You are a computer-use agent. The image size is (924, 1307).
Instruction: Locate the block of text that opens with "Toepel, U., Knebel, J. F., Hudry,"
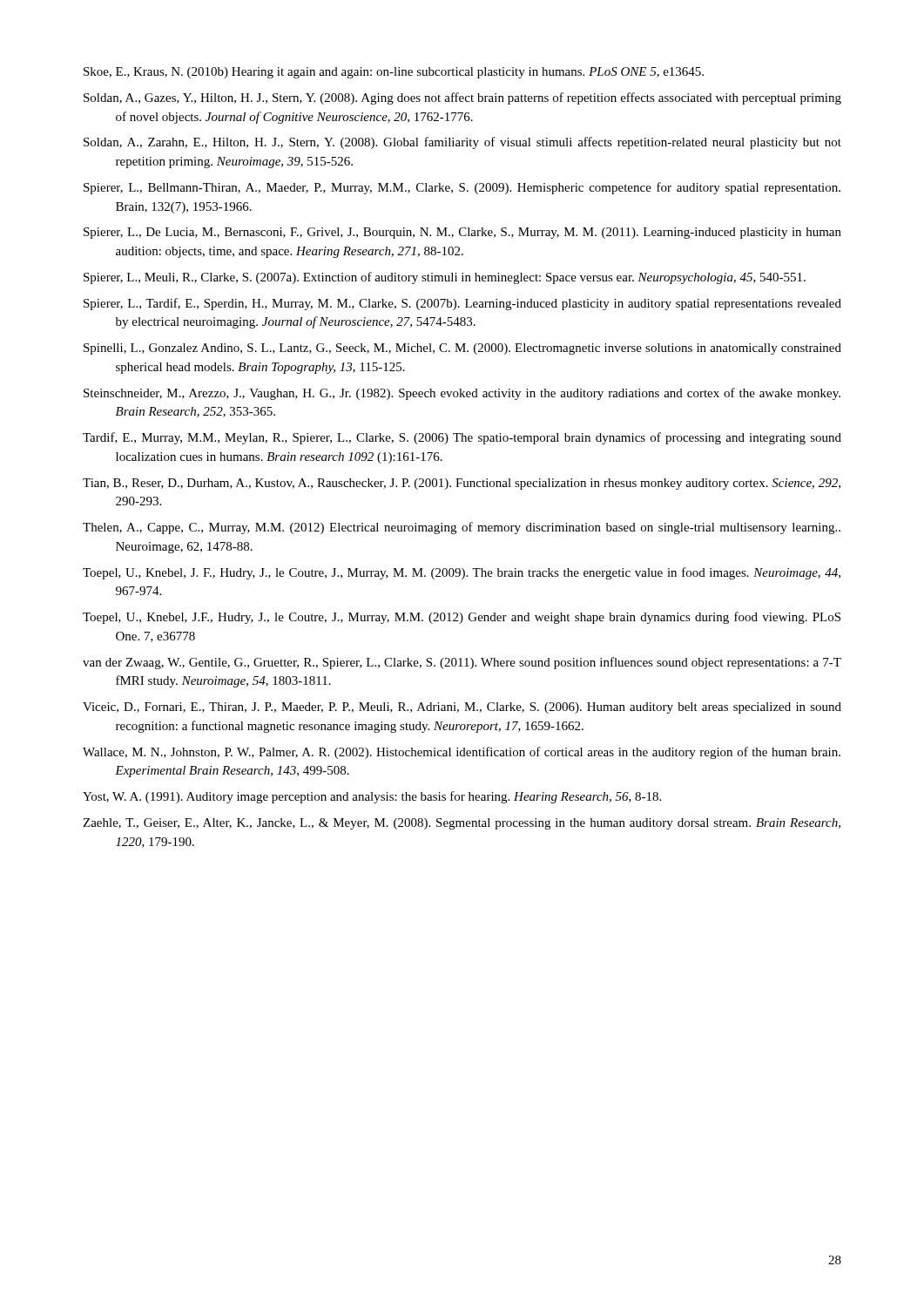pos(462,581)
